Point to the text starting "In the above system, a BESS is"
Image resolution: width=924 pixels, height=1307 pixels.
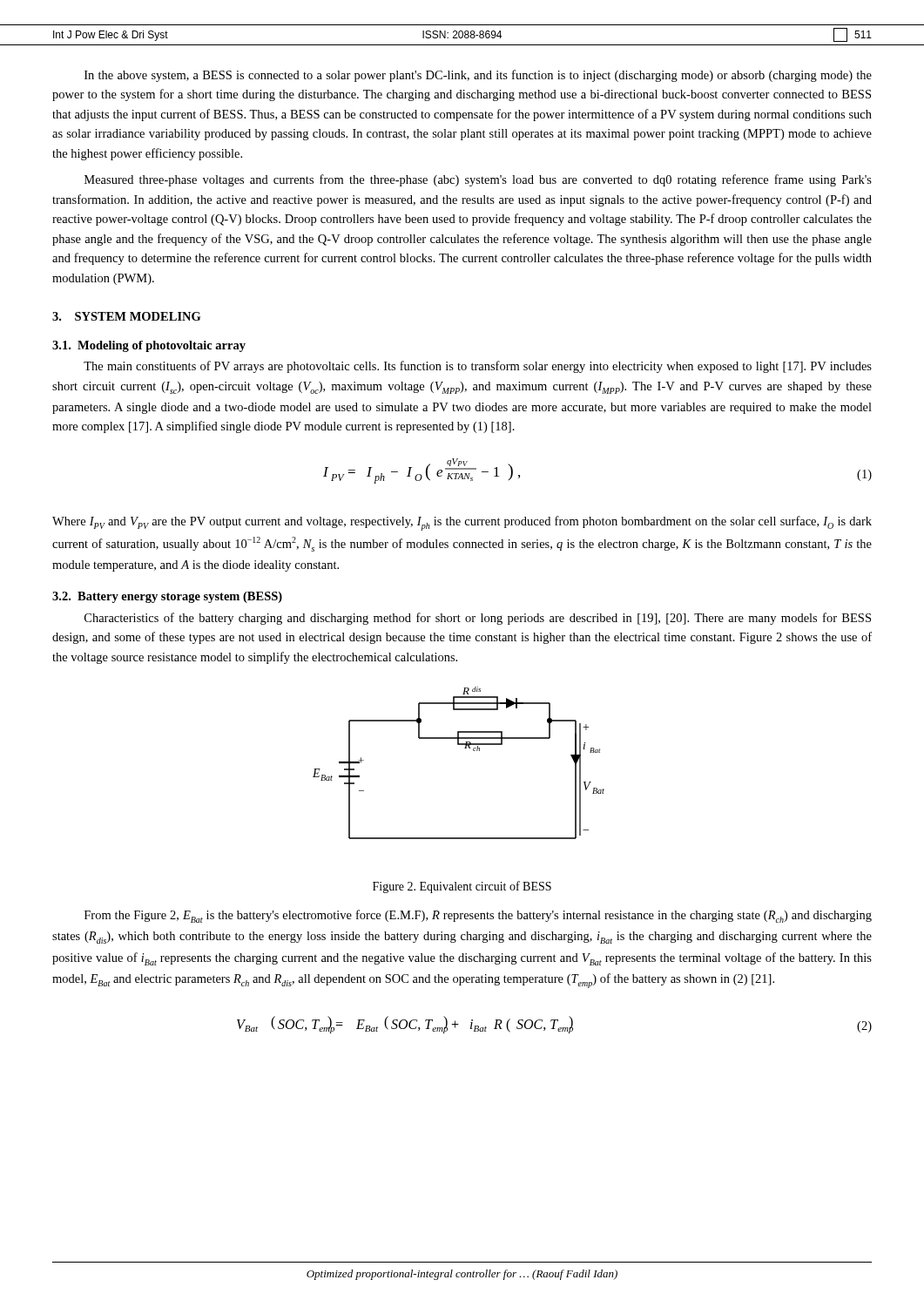tap(462, 114)
